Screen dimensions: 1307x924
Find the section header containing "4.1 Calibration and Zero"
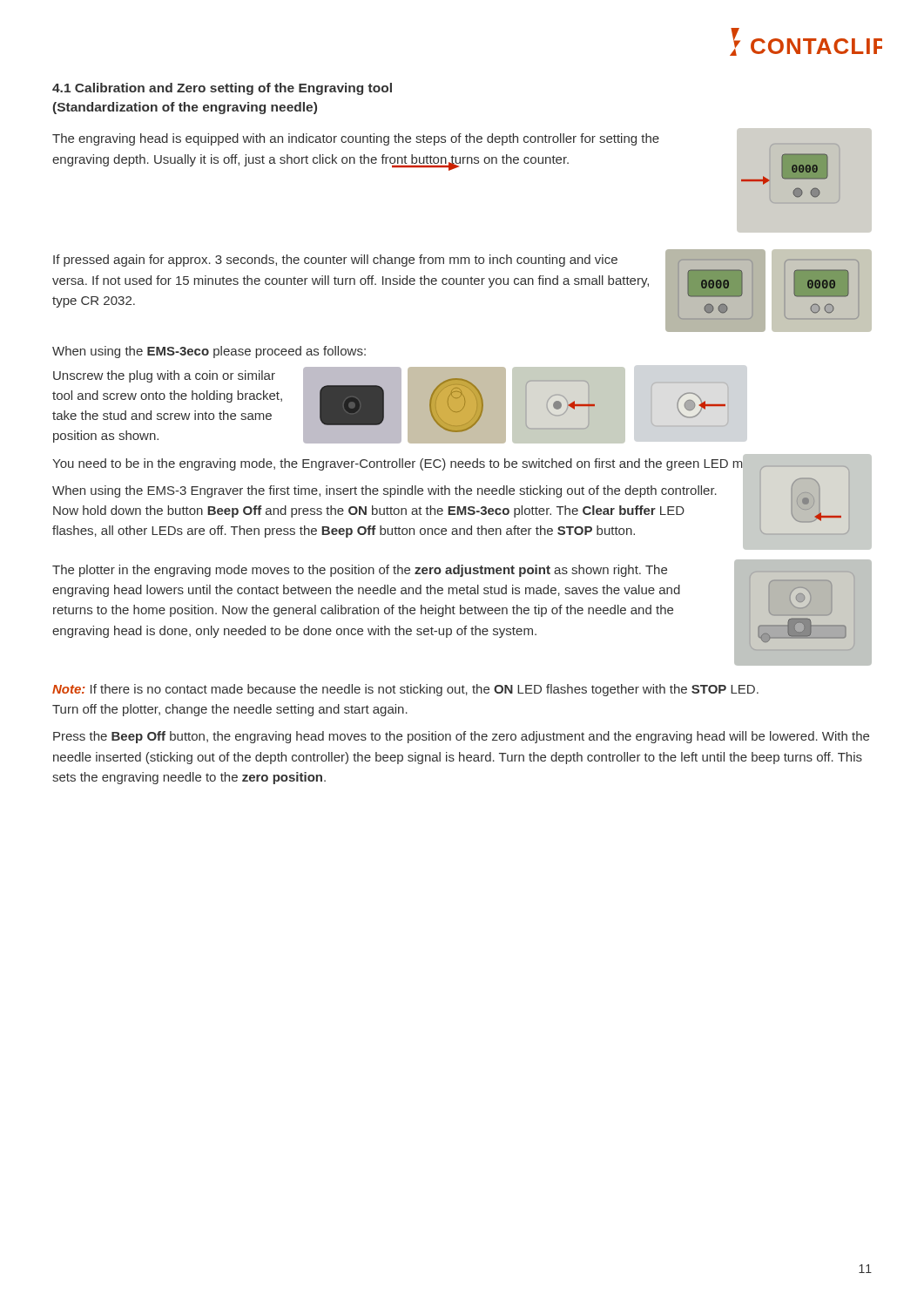coord(223,97)
